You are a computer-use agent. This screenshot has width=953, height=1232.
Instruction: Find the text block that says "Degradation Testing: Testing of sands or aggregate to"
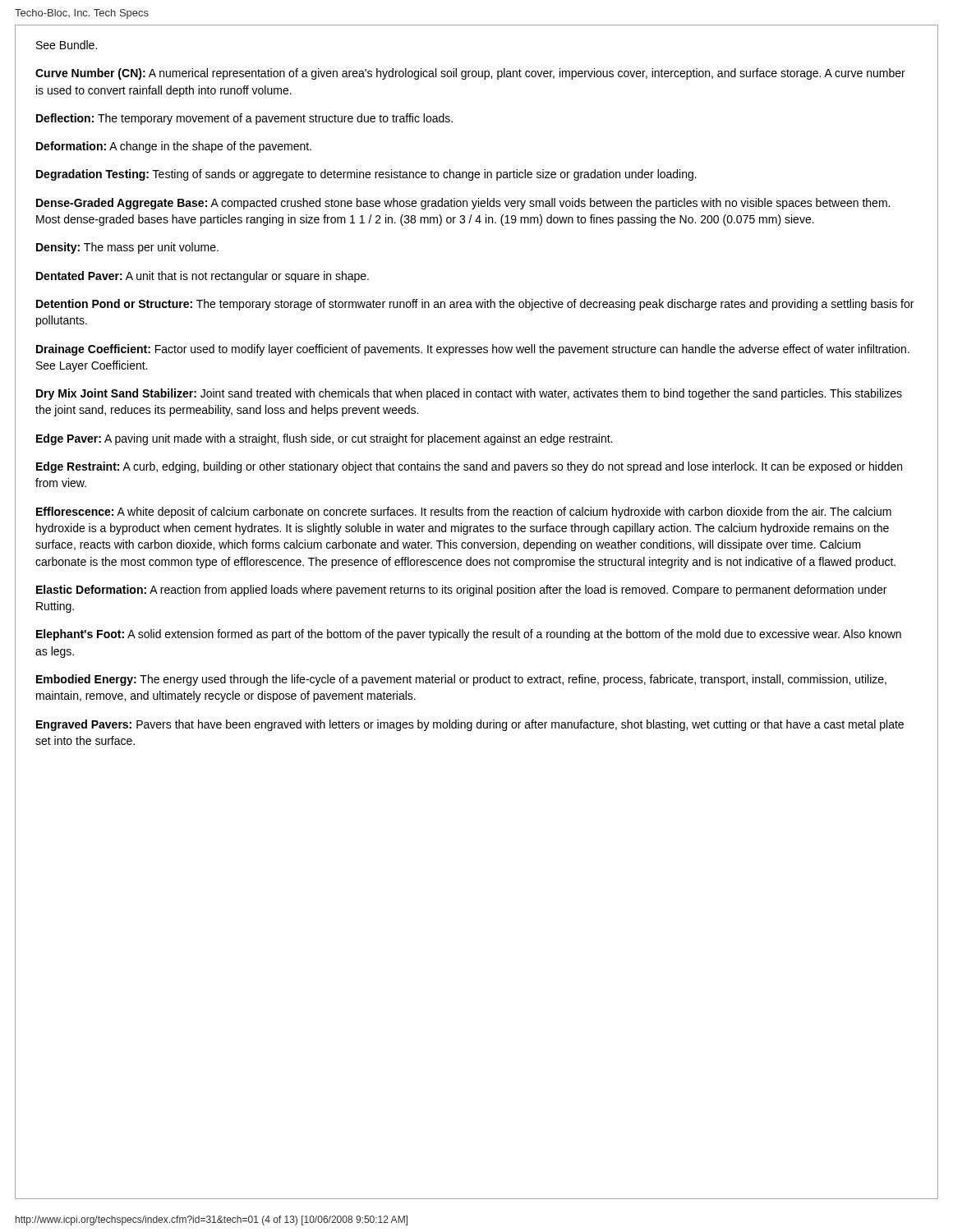pyautogui.click(x=475, y=175)
